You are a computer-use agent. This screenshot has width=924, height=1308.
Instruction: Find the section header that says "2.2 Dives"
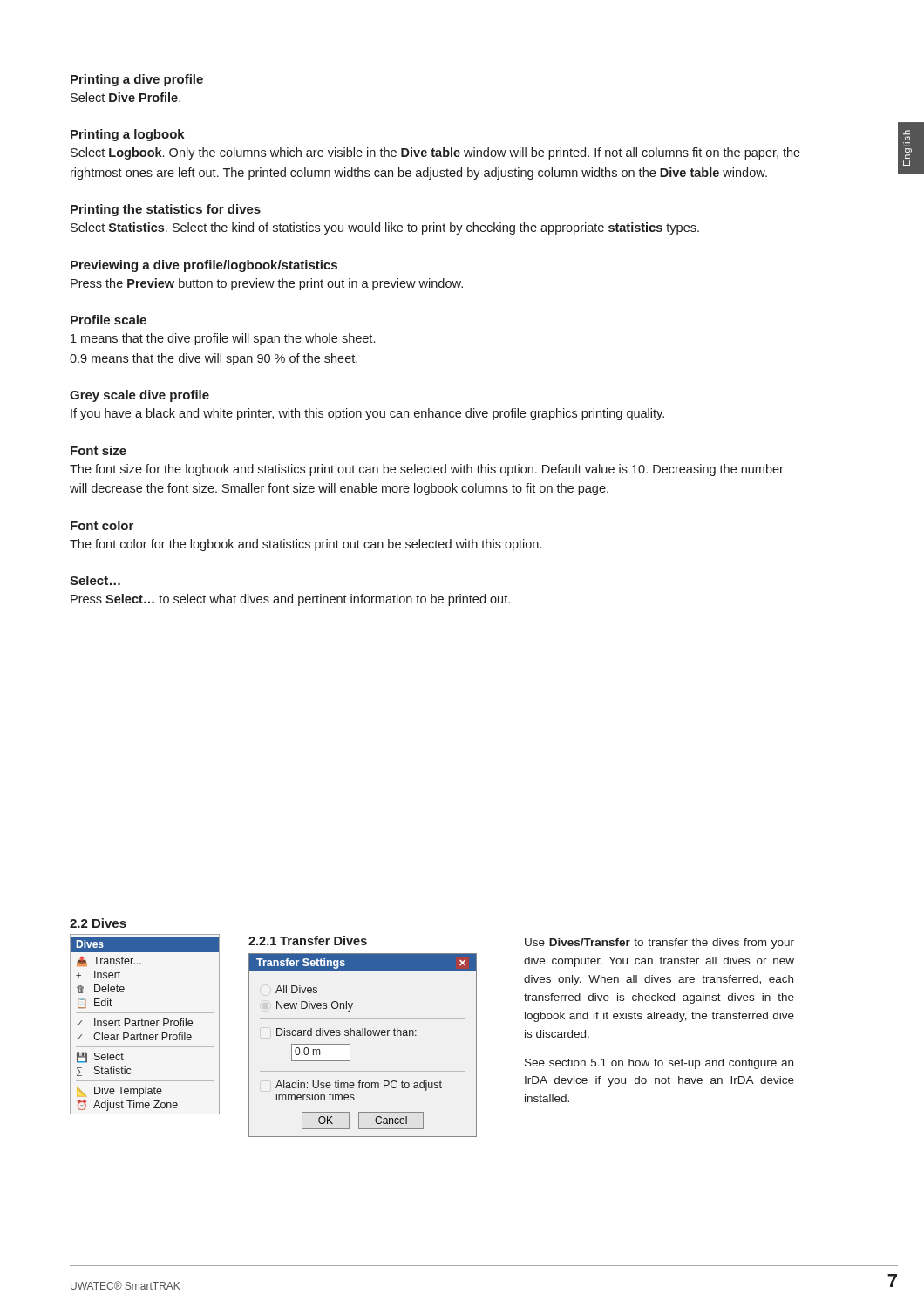pyautogui.click(x=98, y=923)
